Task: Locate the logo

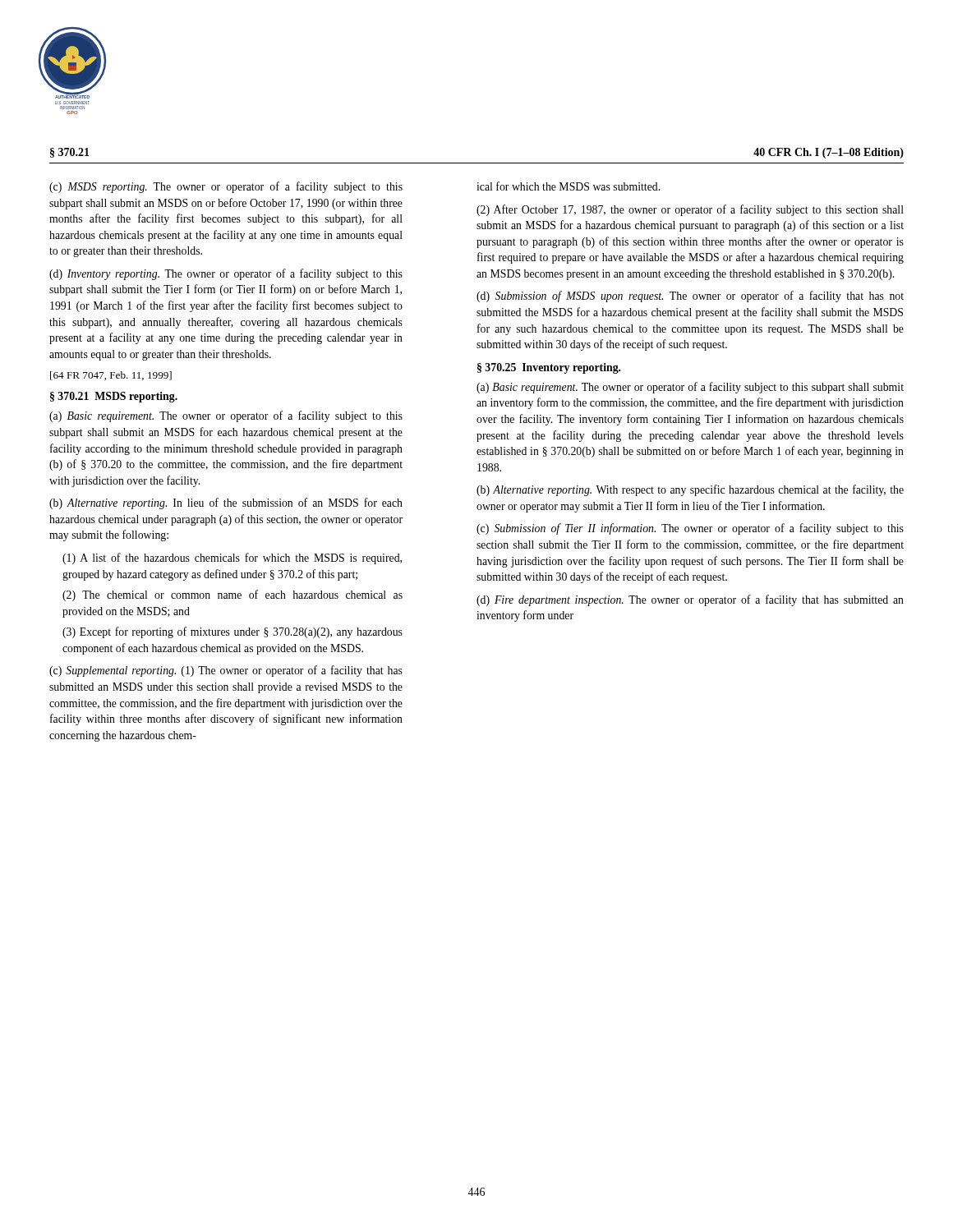Action: [72, 70]
